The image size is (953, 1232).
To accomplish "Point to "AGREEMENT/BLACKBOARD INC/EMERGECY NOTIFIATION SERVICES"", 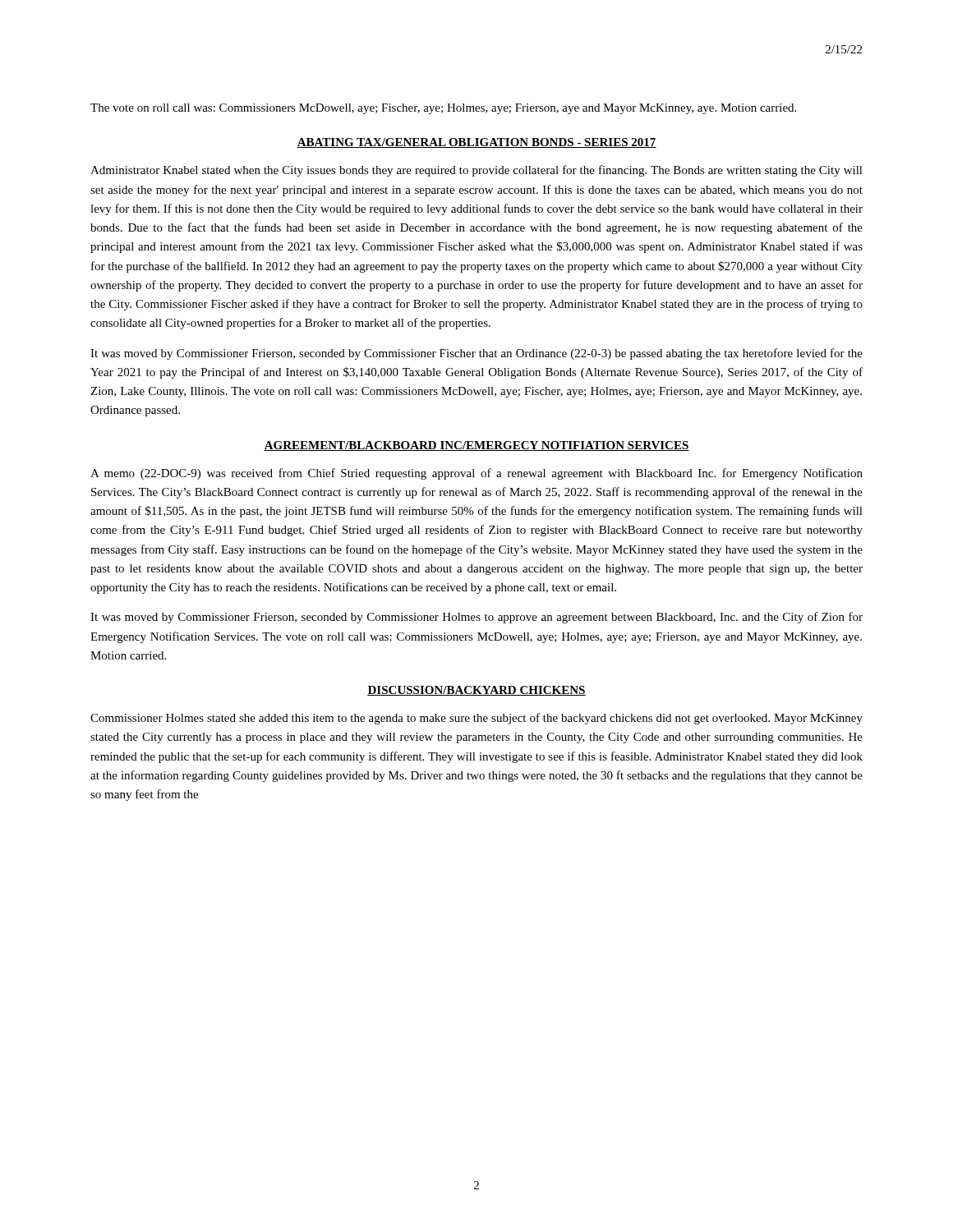I will [x=476, y=445].
